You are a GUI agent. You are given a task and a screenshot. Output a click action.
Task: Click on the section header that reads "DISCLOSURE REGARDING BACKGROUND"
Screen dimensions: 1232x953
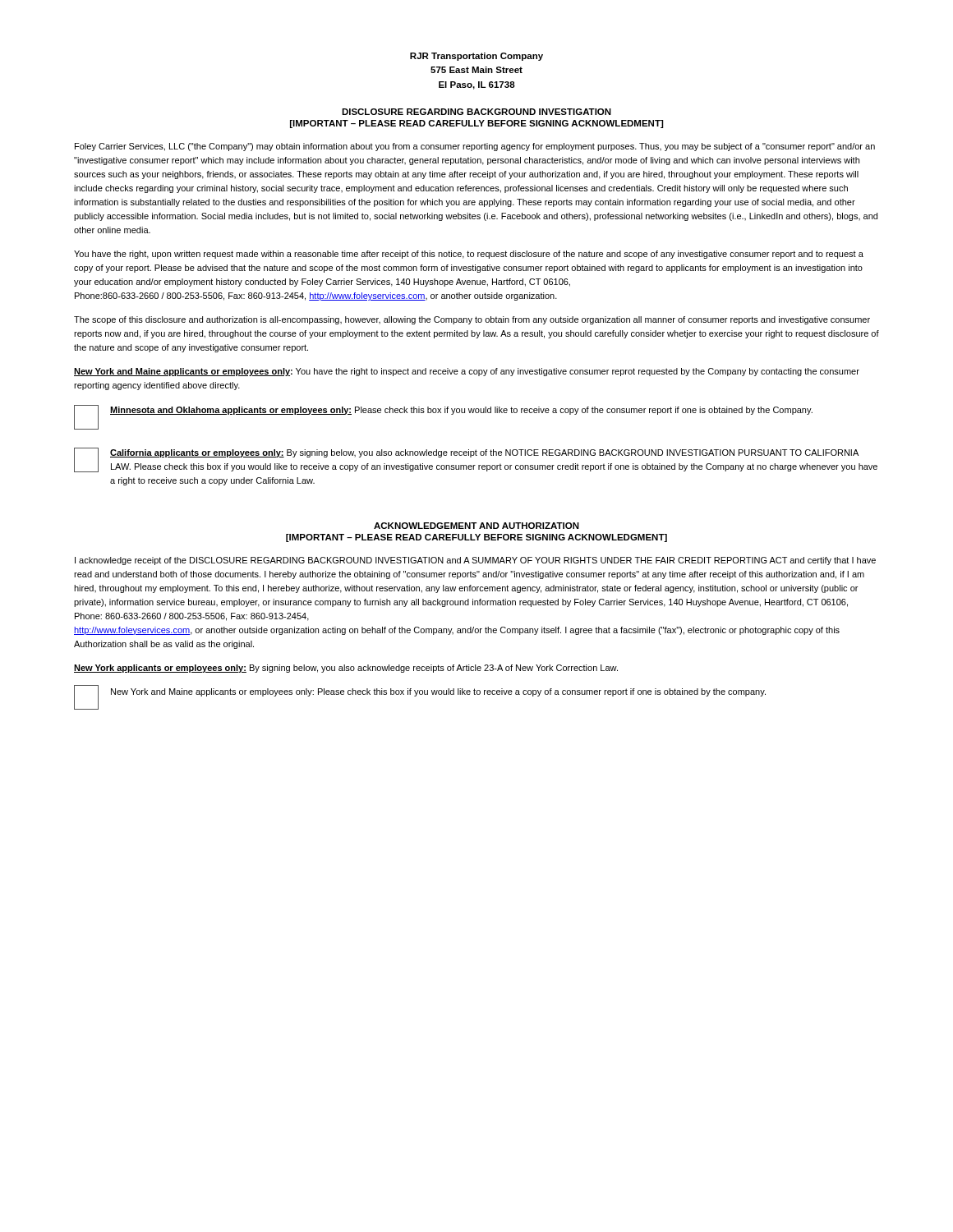pyautogui.click(x=476, y=117)
